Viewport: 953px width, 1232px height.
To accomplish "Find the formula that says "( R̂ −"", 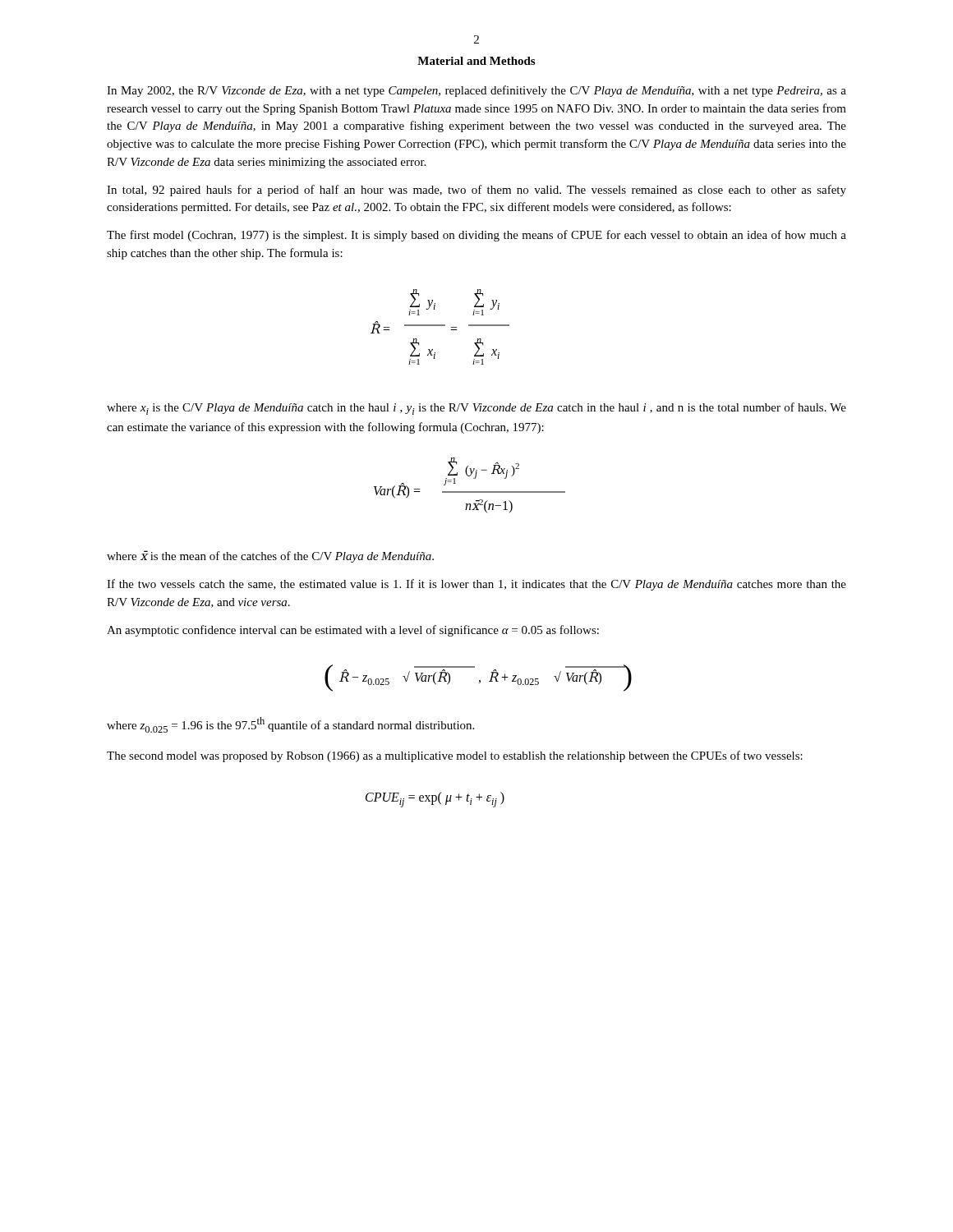I will [x=476, y=677].
